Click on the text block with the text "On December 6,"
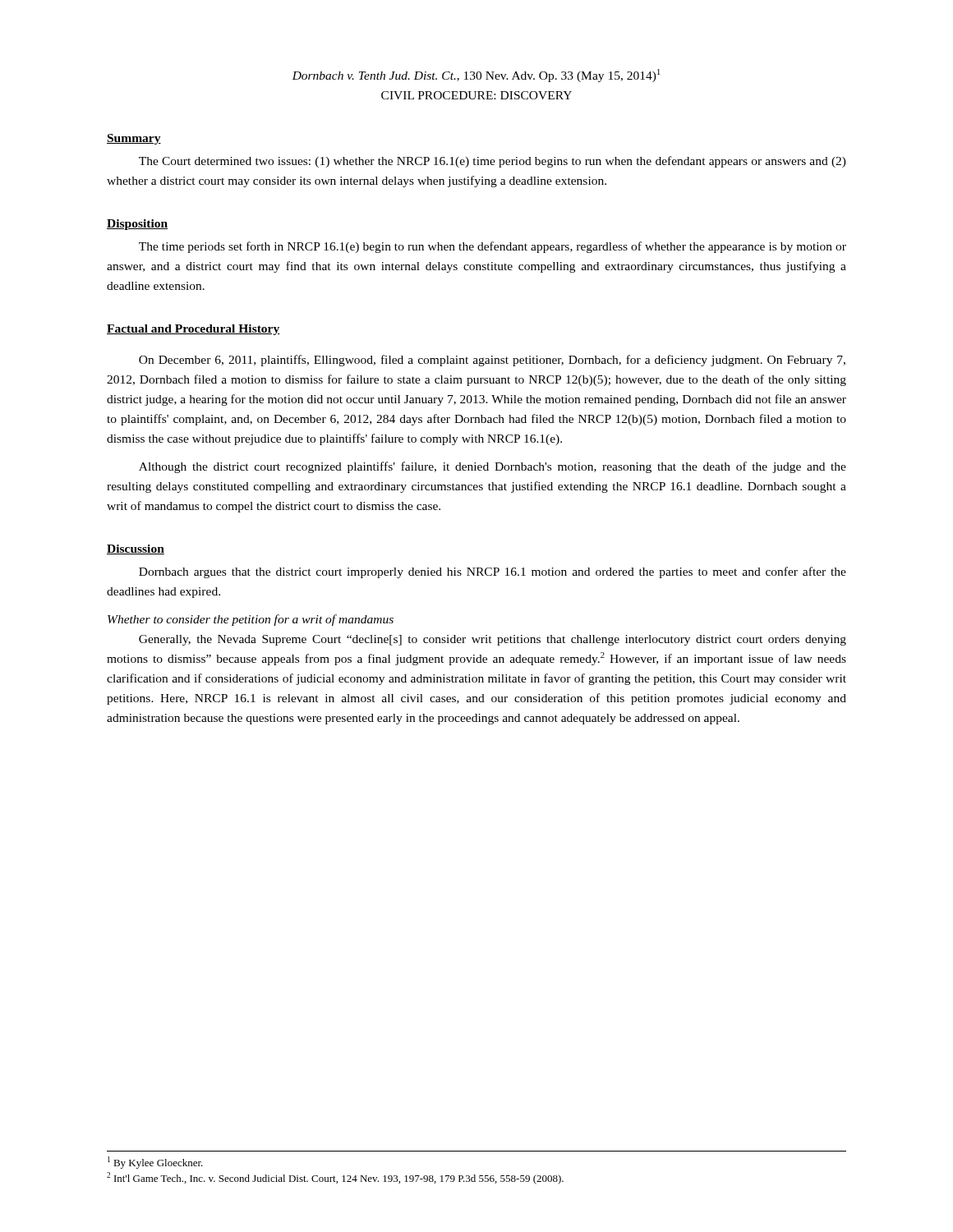Screen dimensions: 1232x953 click(476, 399)
